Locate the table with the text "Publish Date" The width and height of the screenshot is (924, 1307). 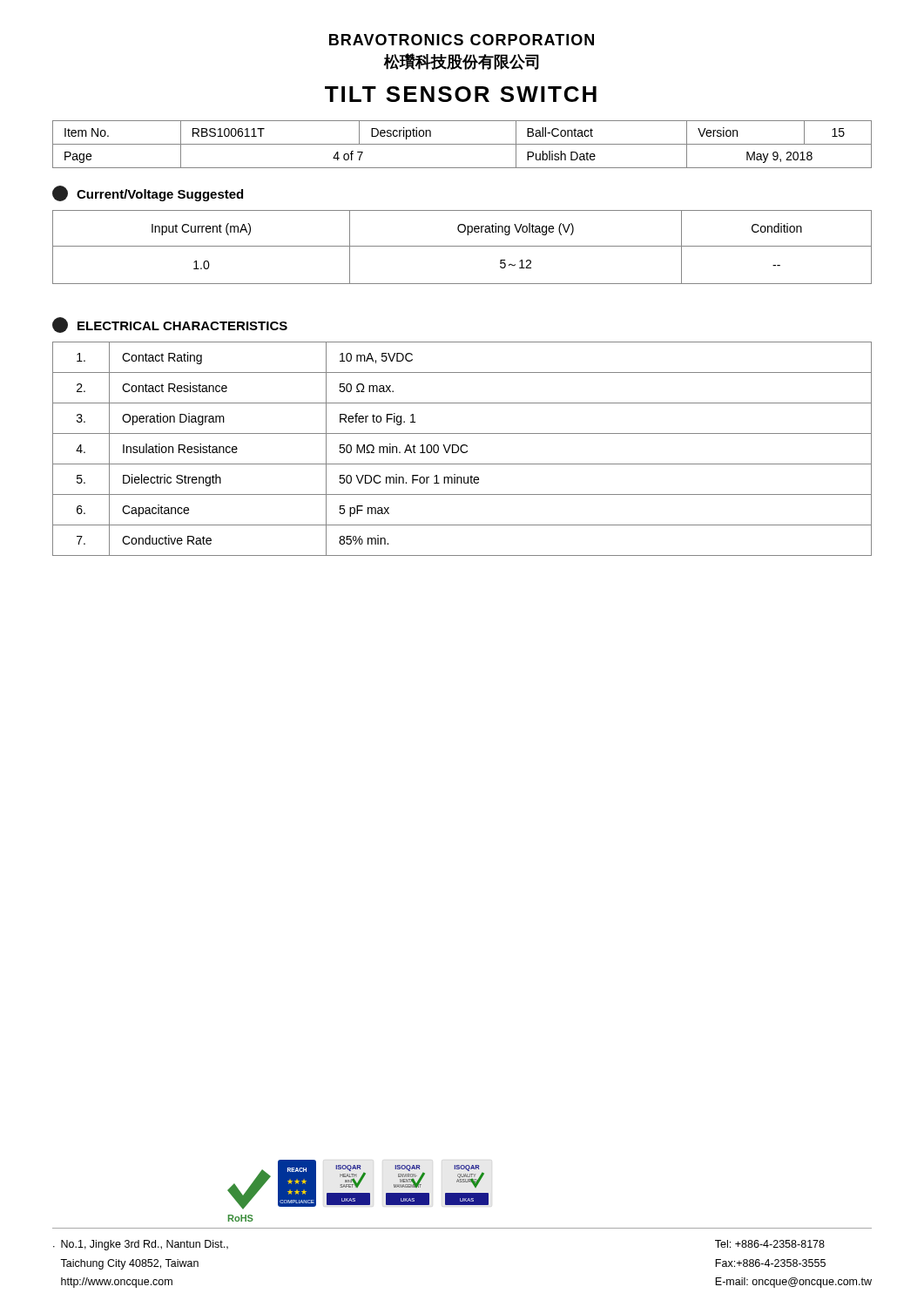click(462, 144)
